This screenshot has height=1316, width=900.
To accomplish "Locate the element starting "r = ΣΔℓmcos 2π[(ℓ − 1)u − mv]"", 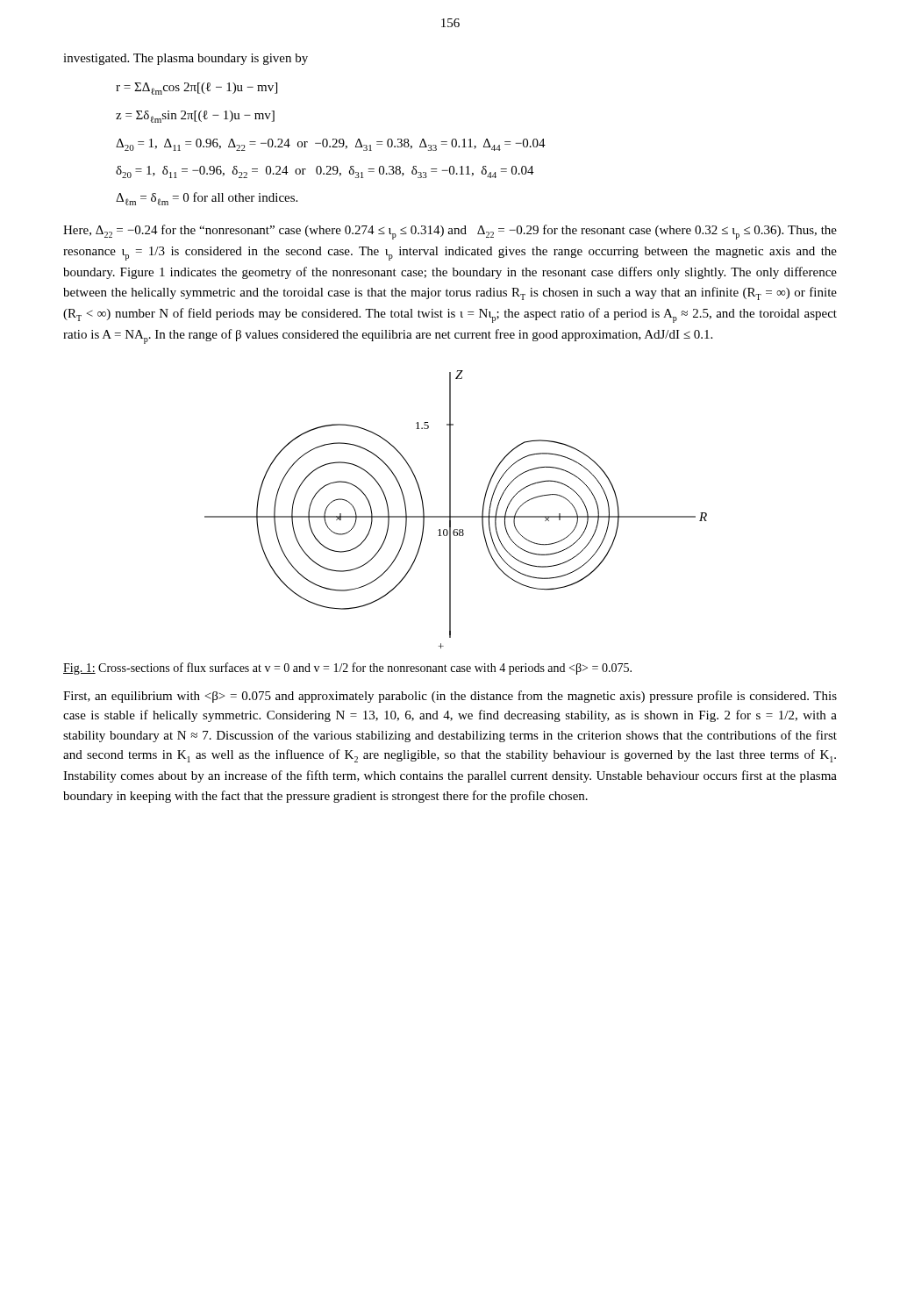I will click(x=197, y=88).
